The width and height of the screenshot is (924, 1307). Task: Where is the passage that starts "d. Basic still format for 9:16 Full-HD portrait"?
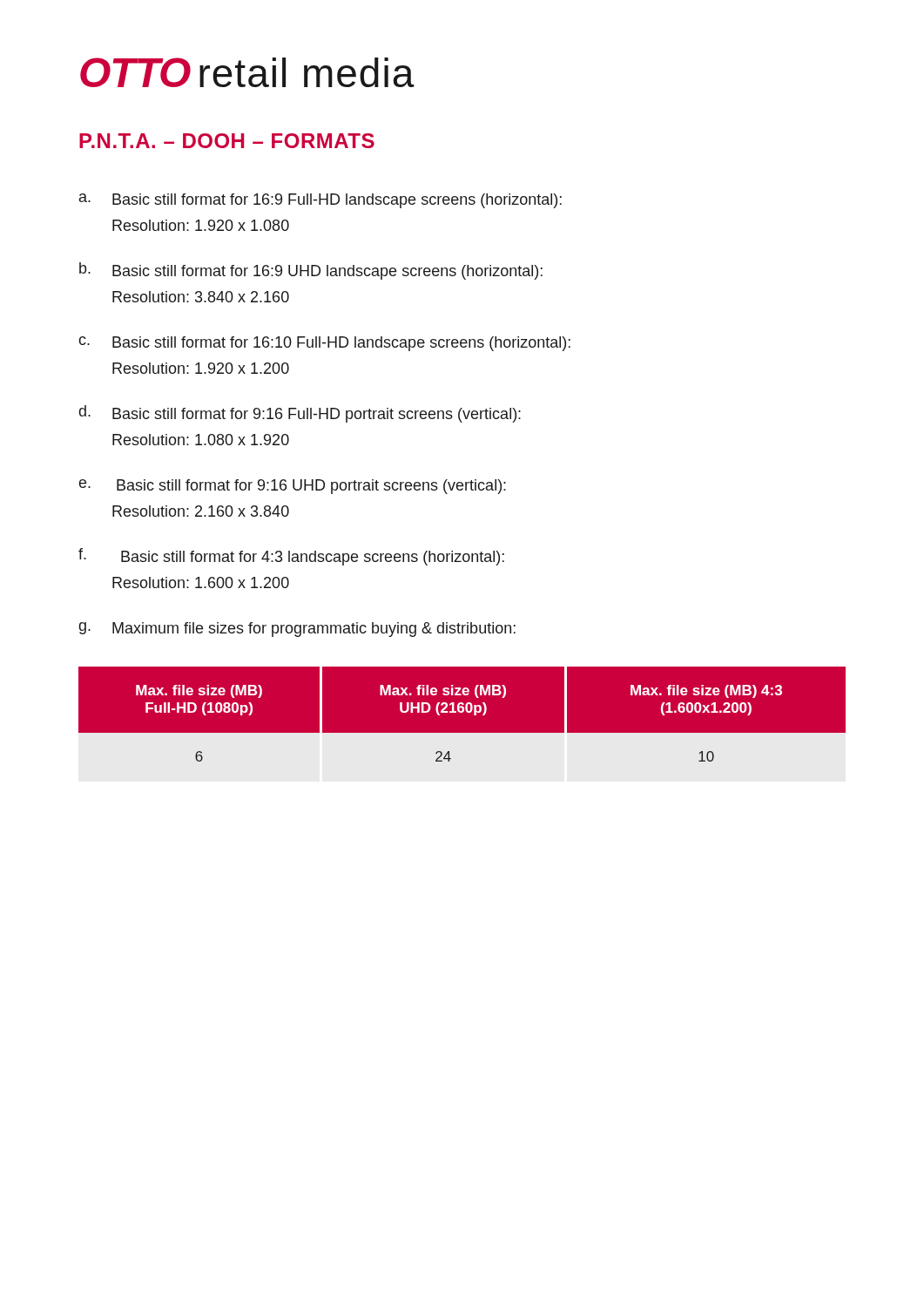[462, 426]
